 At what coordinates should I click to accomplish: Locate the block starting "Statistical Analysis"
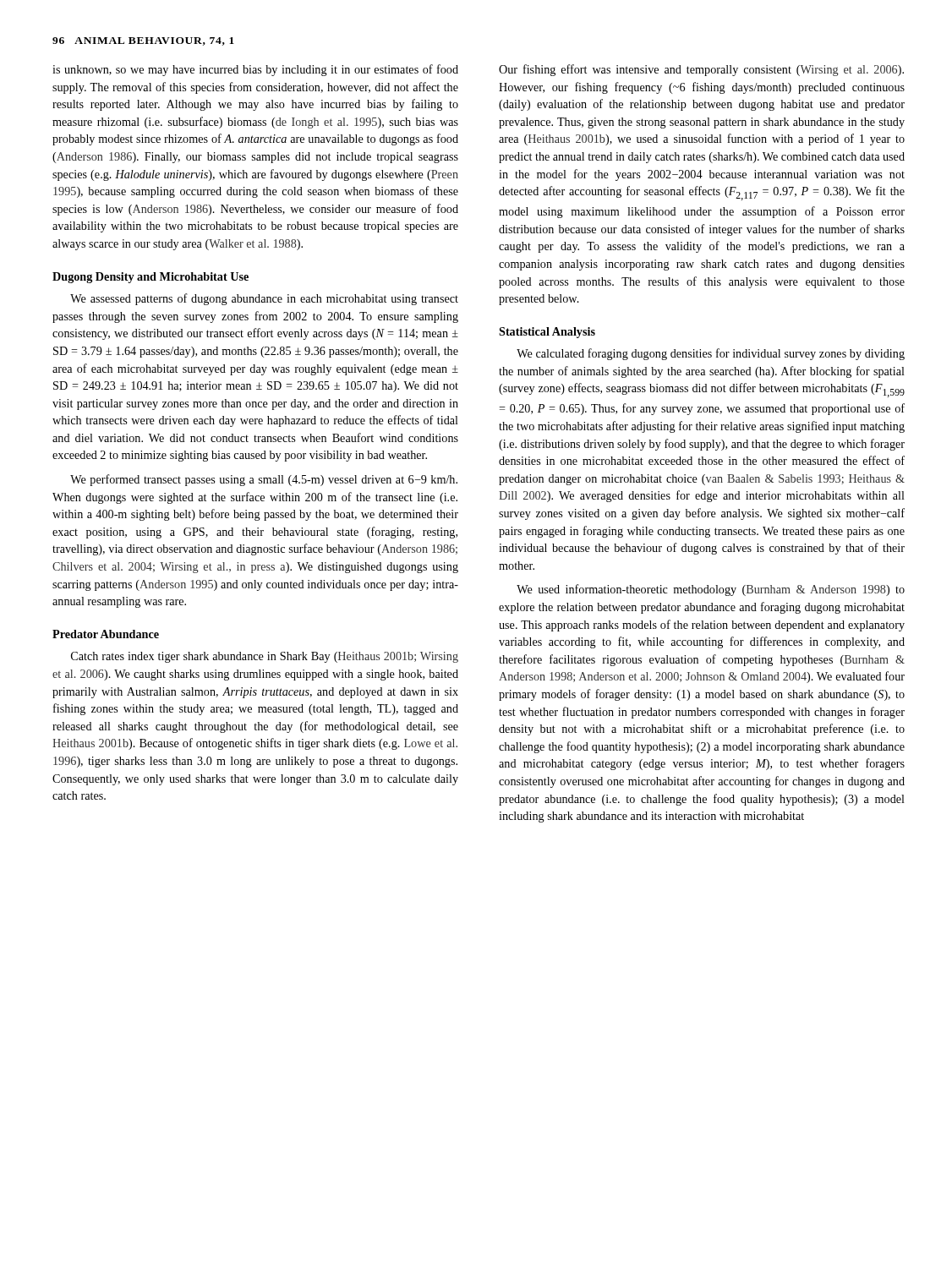pyautogui.click(x=547, y=331)
